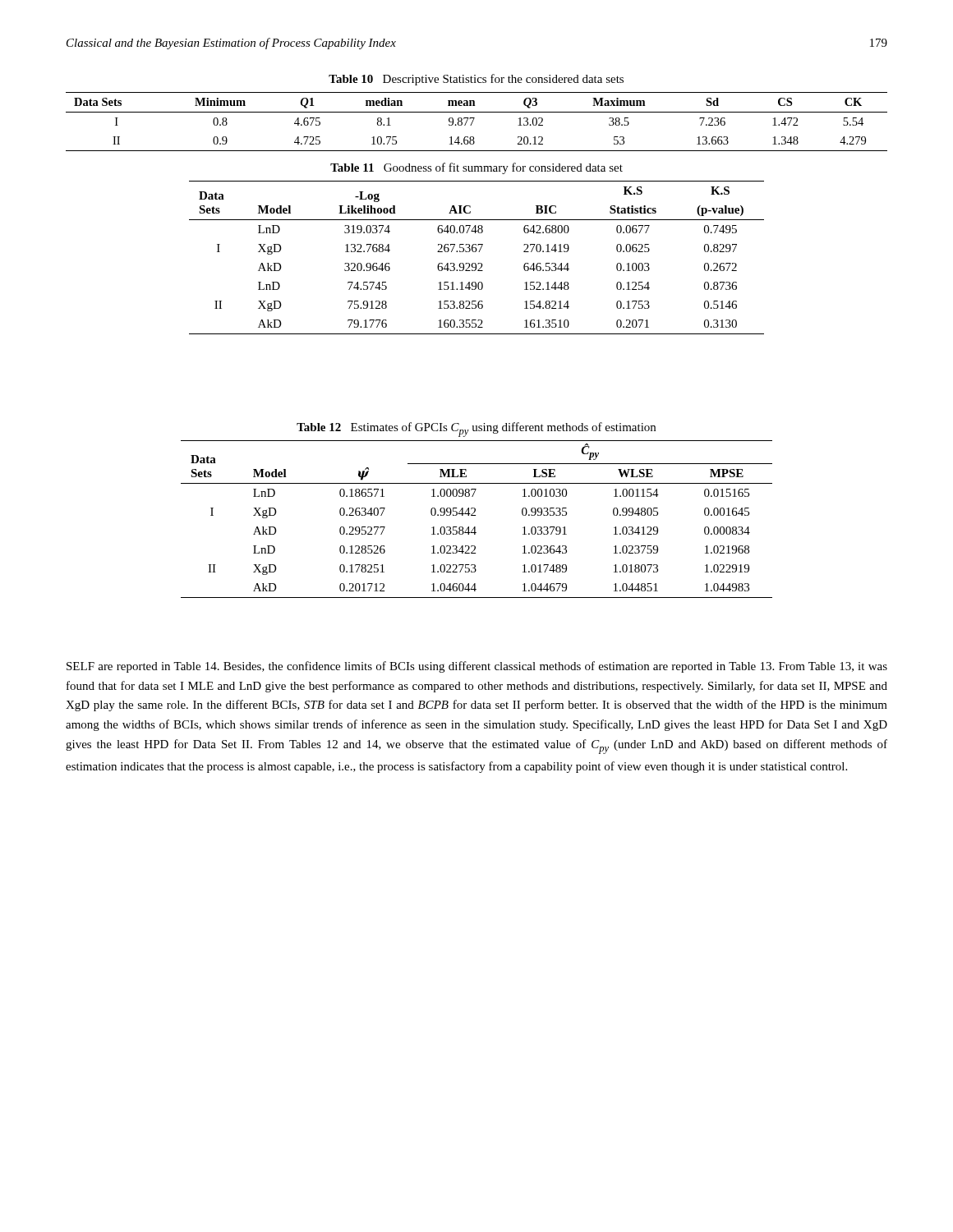Select the caption that says "Table 10 Descriptive"
Viewport: 953px width, 1232px height.
[476, 79]
